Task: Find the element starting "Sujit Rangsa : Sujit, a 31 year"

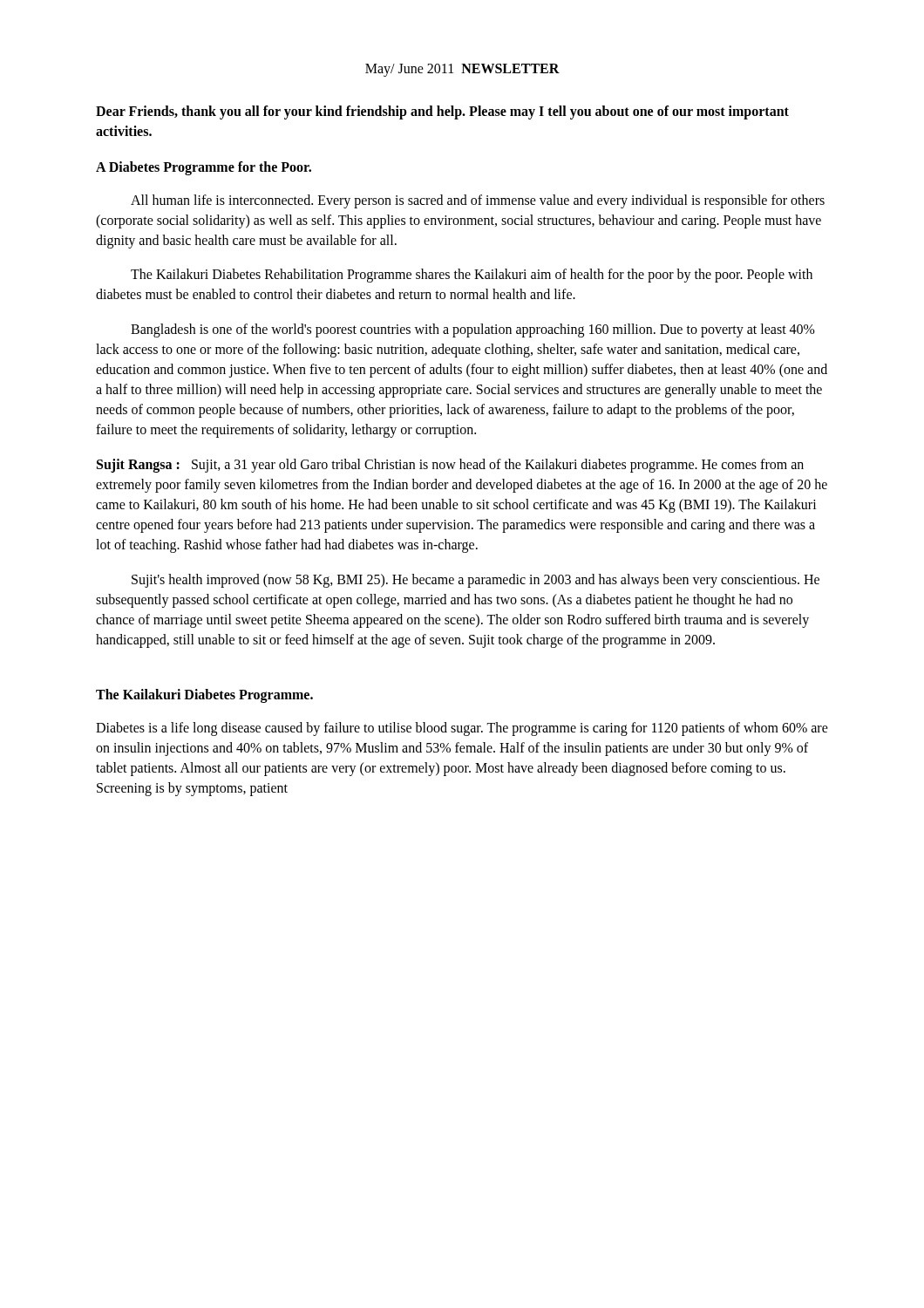Action: (462, 505)
